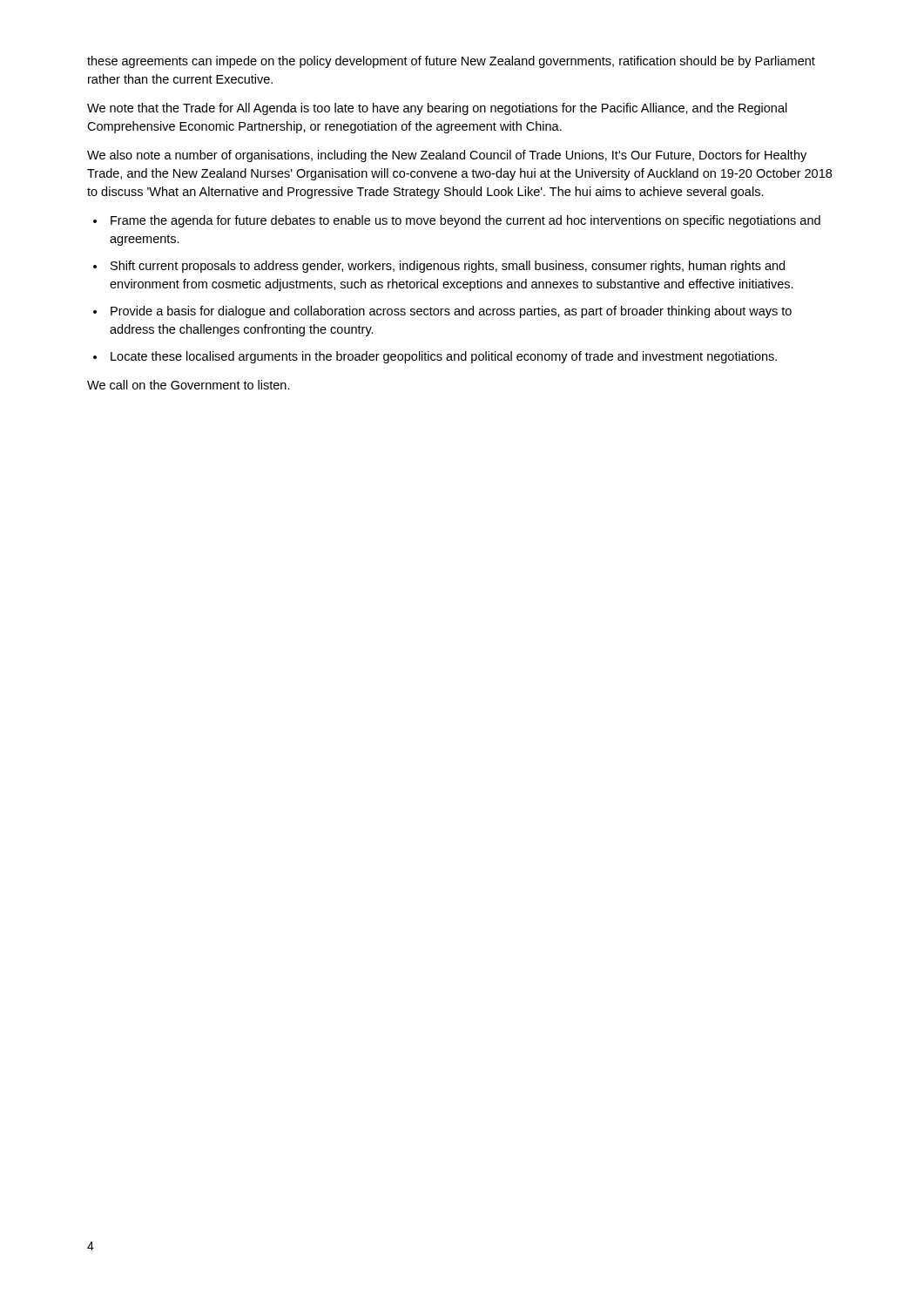Point to the passage starting "Locate these localised arguments in the broader geopolitics"

point(472,357)
